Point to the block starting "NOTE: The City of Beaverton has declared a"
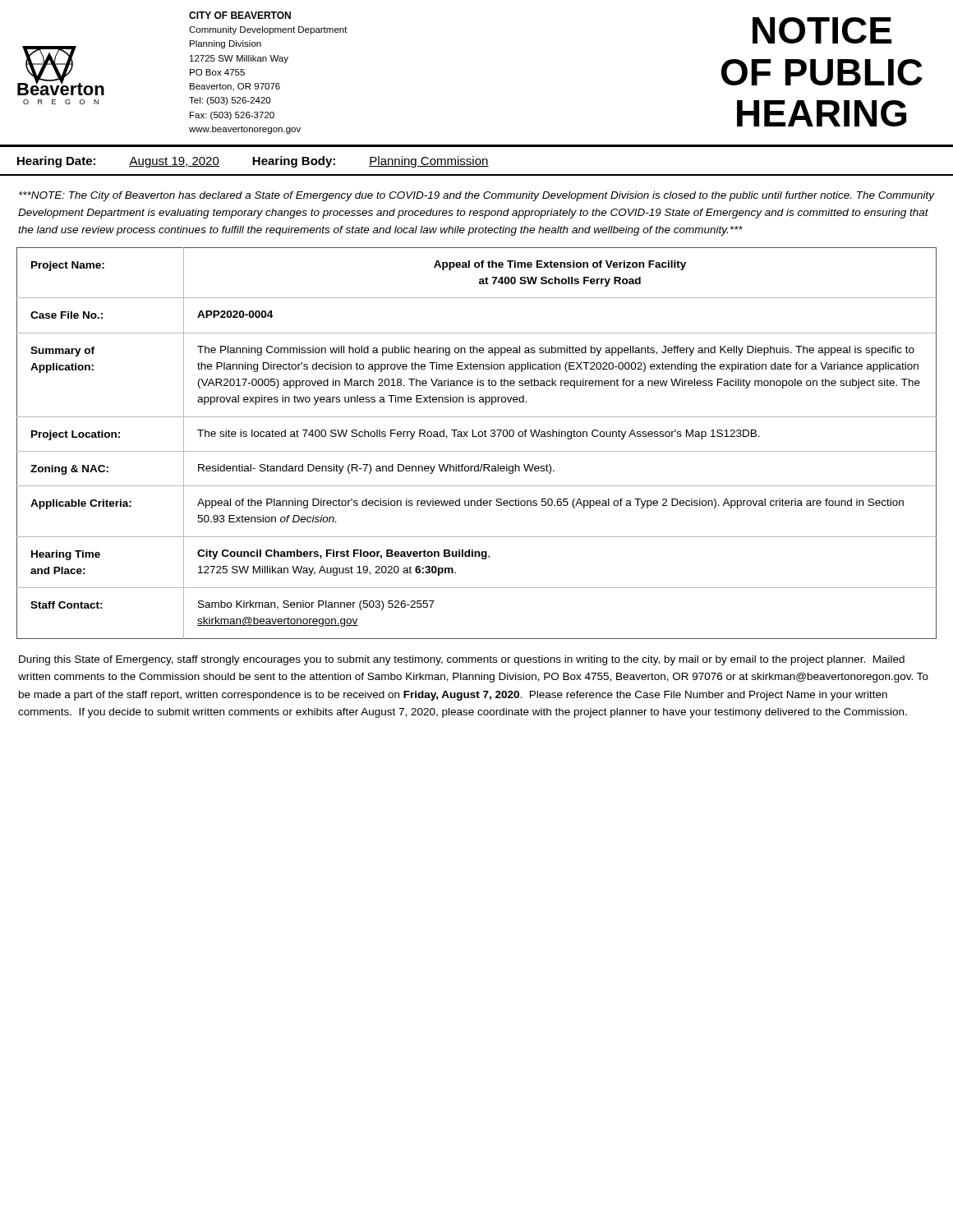 [476, 212]
